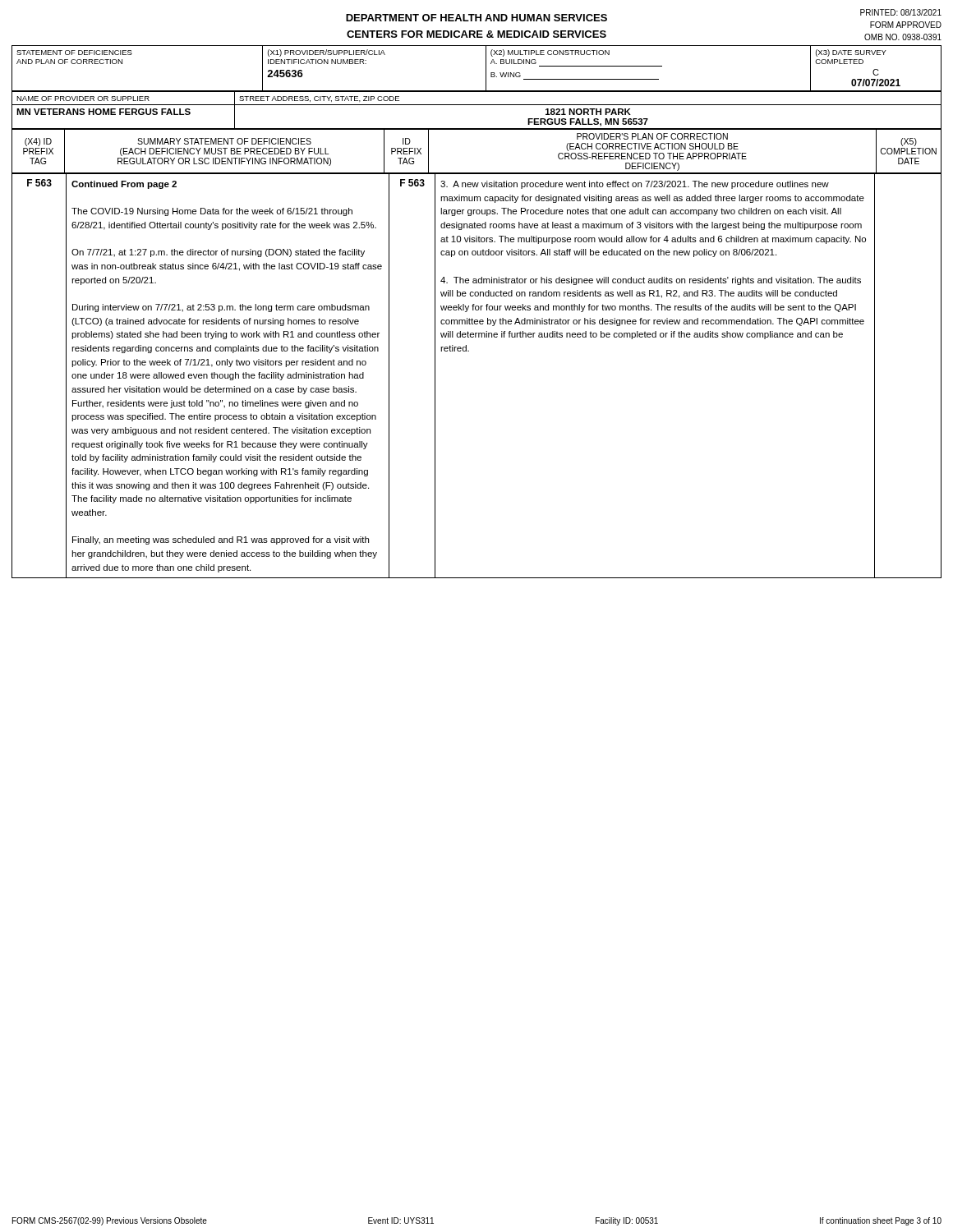Find the passage starting "A new visitation procedure went into"
Screen dimensions: 1232x953
[x=653, y=266]
